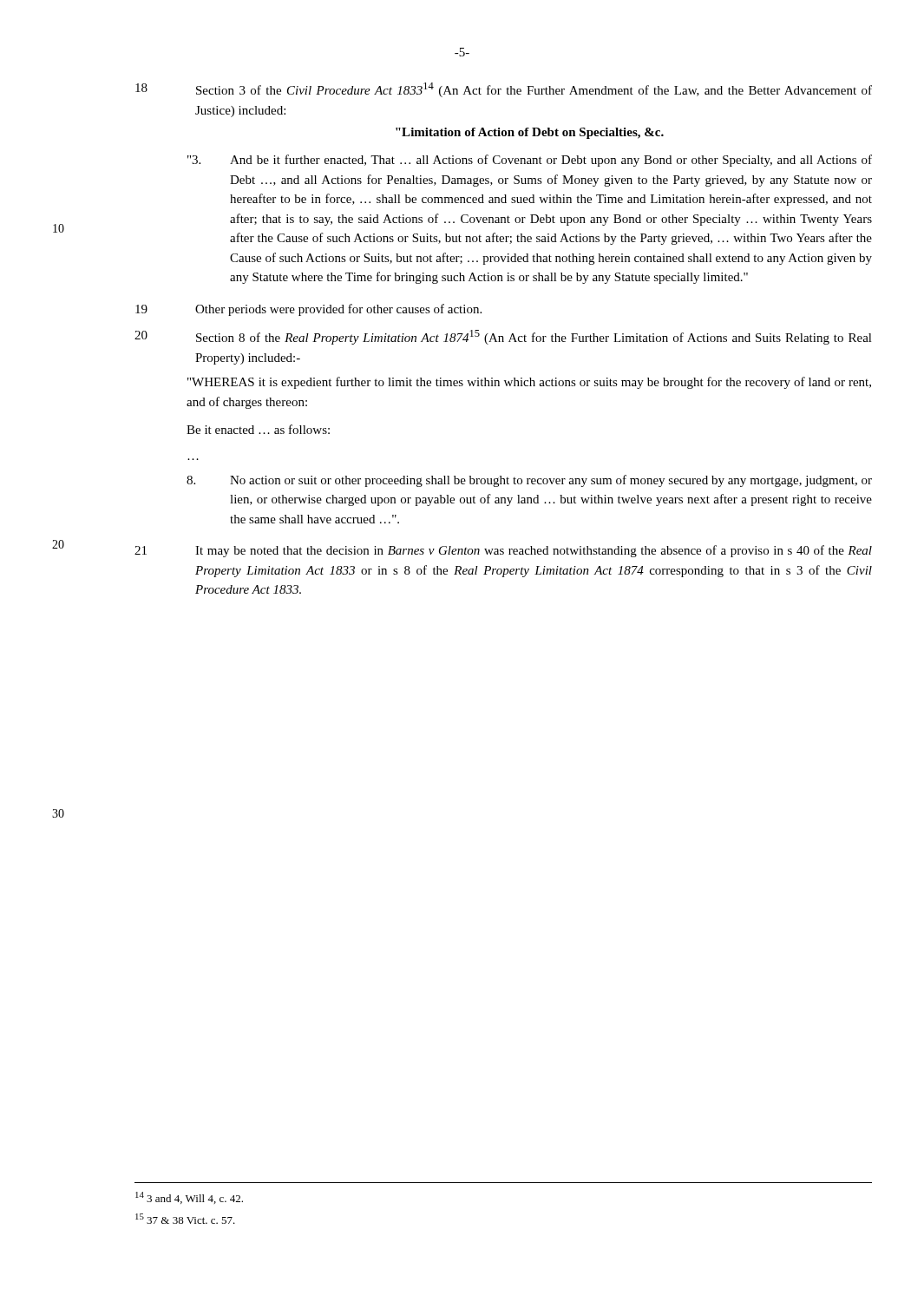Locate the text block that reads "20 Section 8 of the Real Property Limitation"
The height and width of the screenshot is (1302, 924).
point(503,346)
